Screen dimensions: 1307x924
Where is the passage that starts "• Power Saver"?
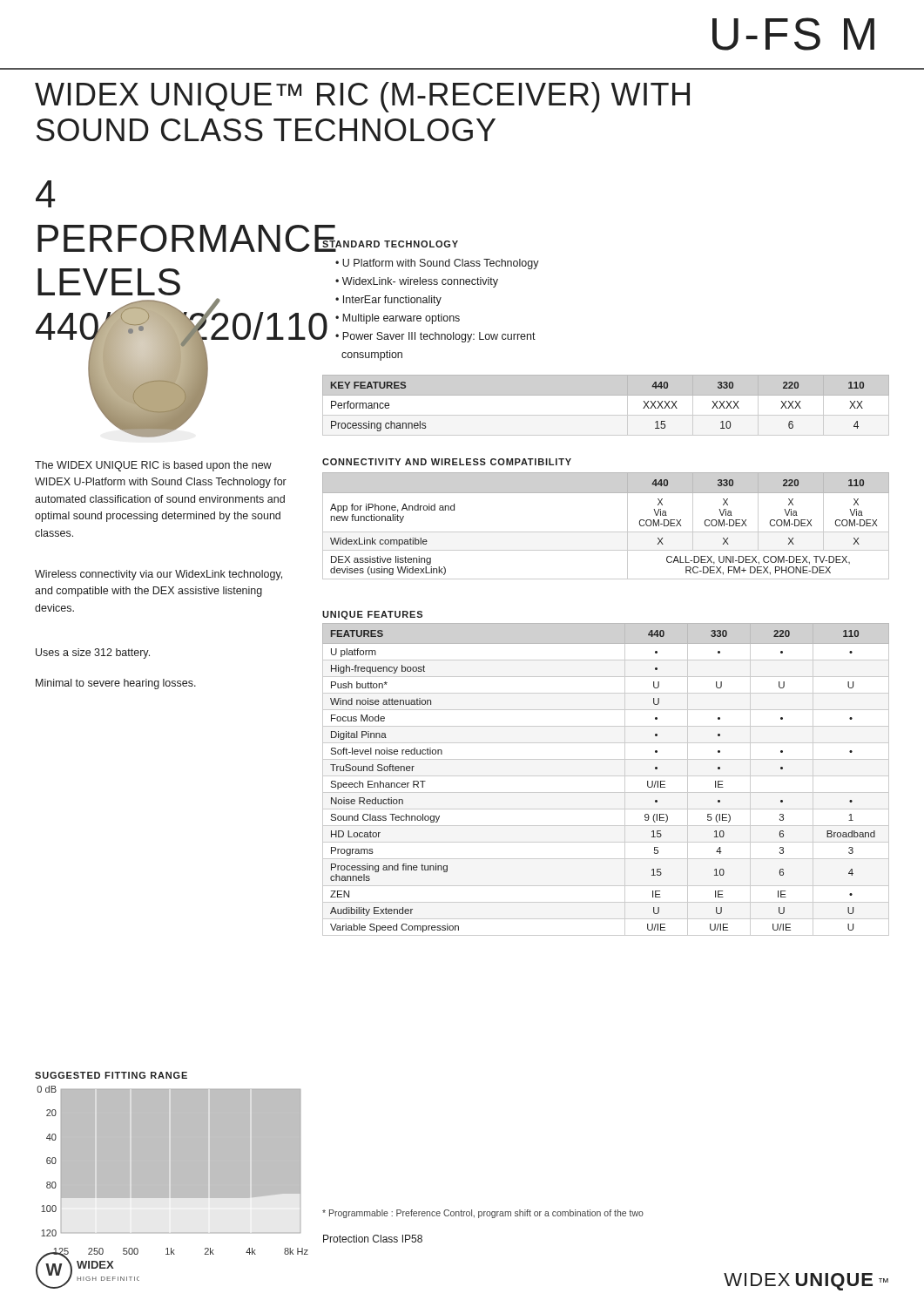435,345
